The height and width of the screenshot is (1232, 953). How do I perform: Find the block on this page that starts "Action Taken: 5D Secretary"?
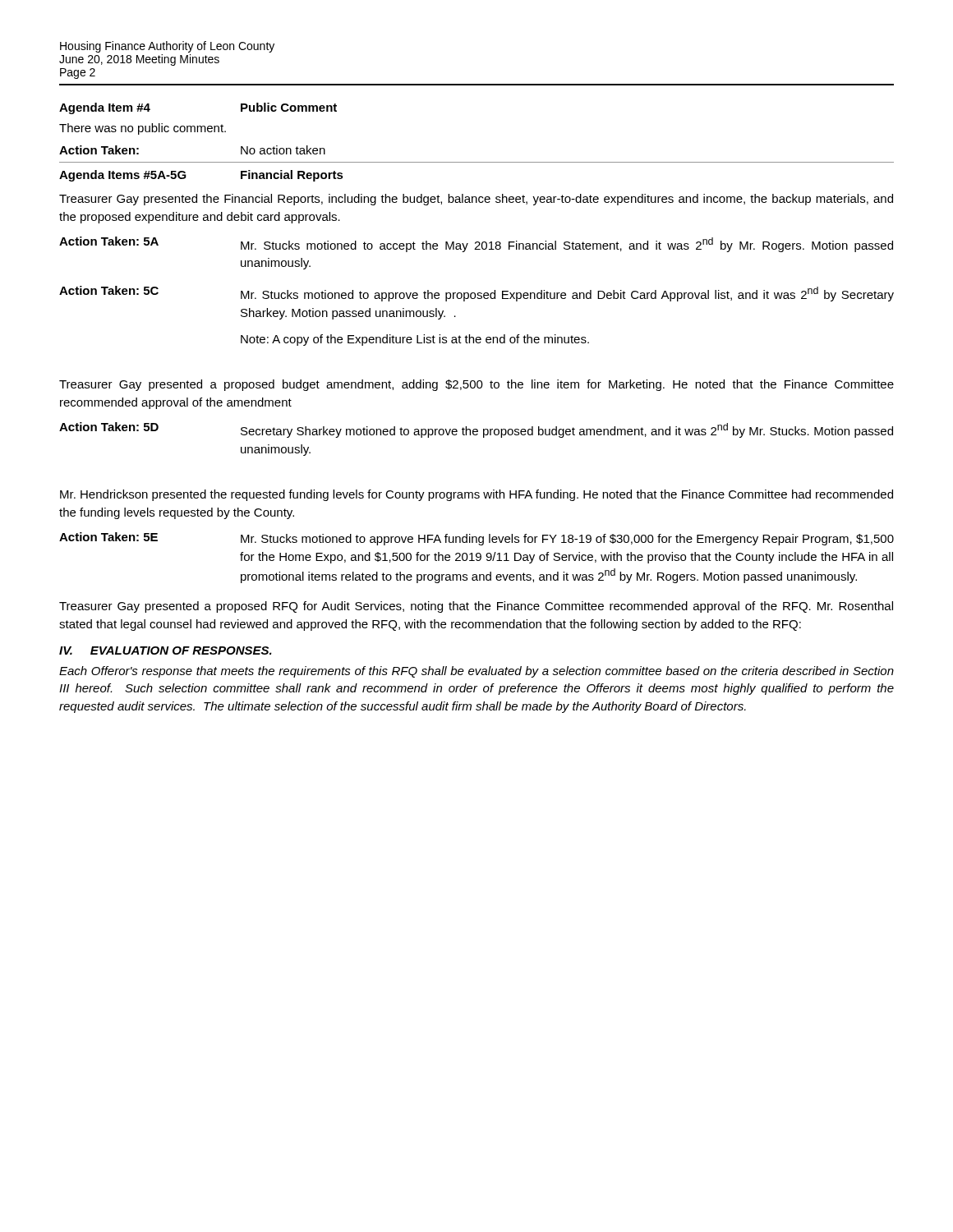coord(476,439)
